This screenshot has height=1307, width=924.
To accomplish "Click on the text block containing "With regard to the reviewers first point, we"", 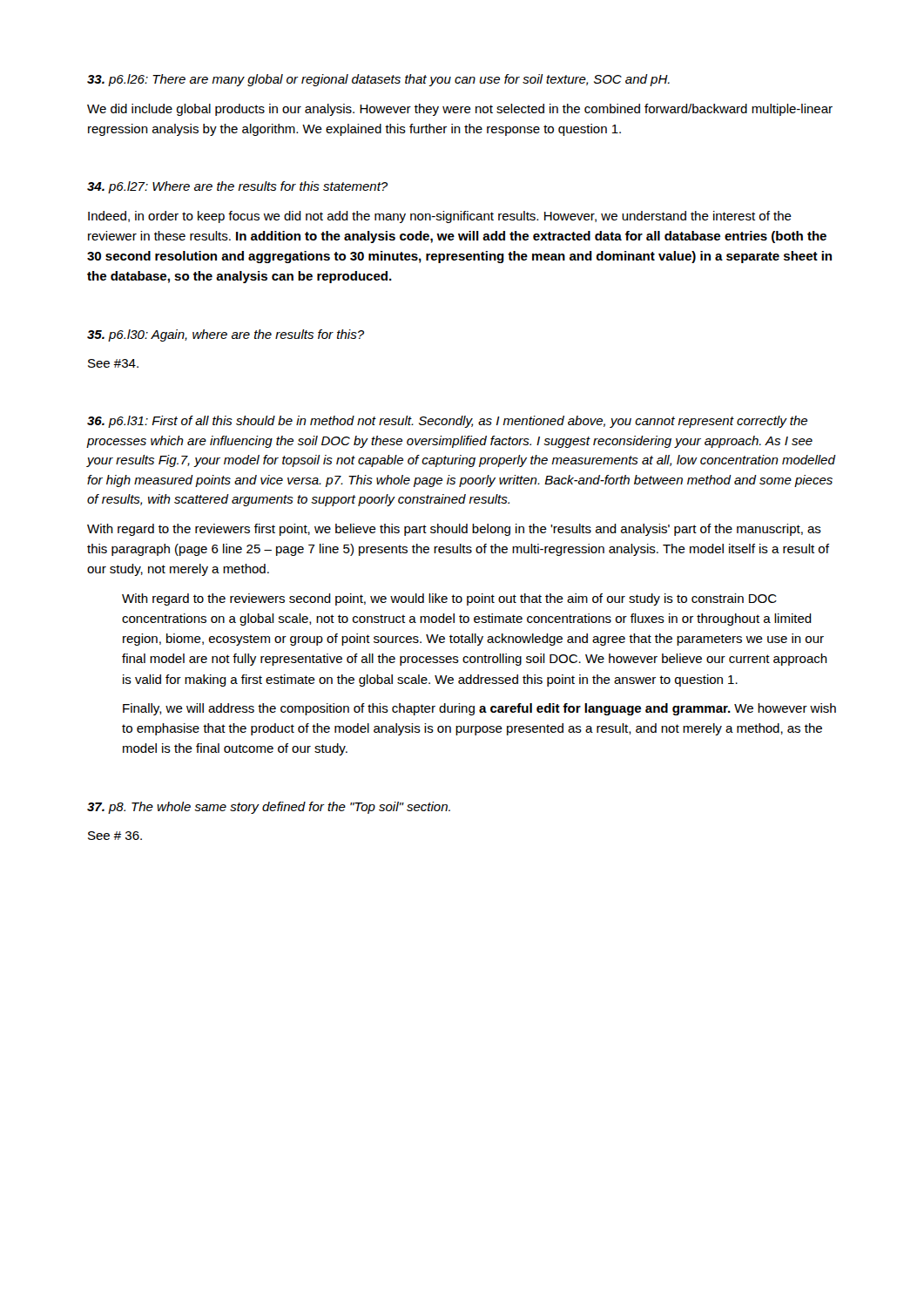I will click(462, 638).
